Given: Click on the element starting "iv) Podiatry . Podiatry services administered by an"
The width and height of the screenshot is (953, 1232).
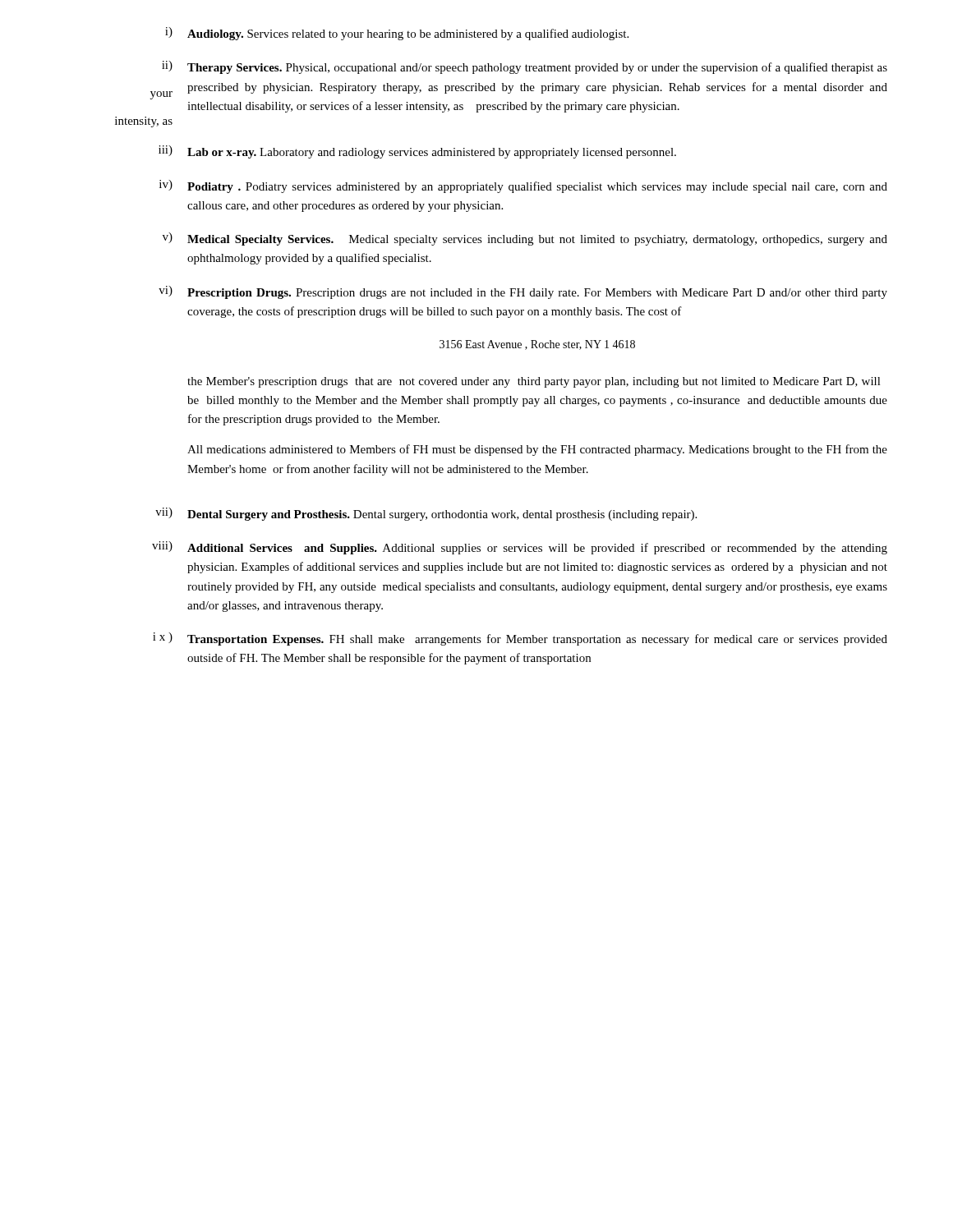Looking at the screenshot, I should coord(497,196).
